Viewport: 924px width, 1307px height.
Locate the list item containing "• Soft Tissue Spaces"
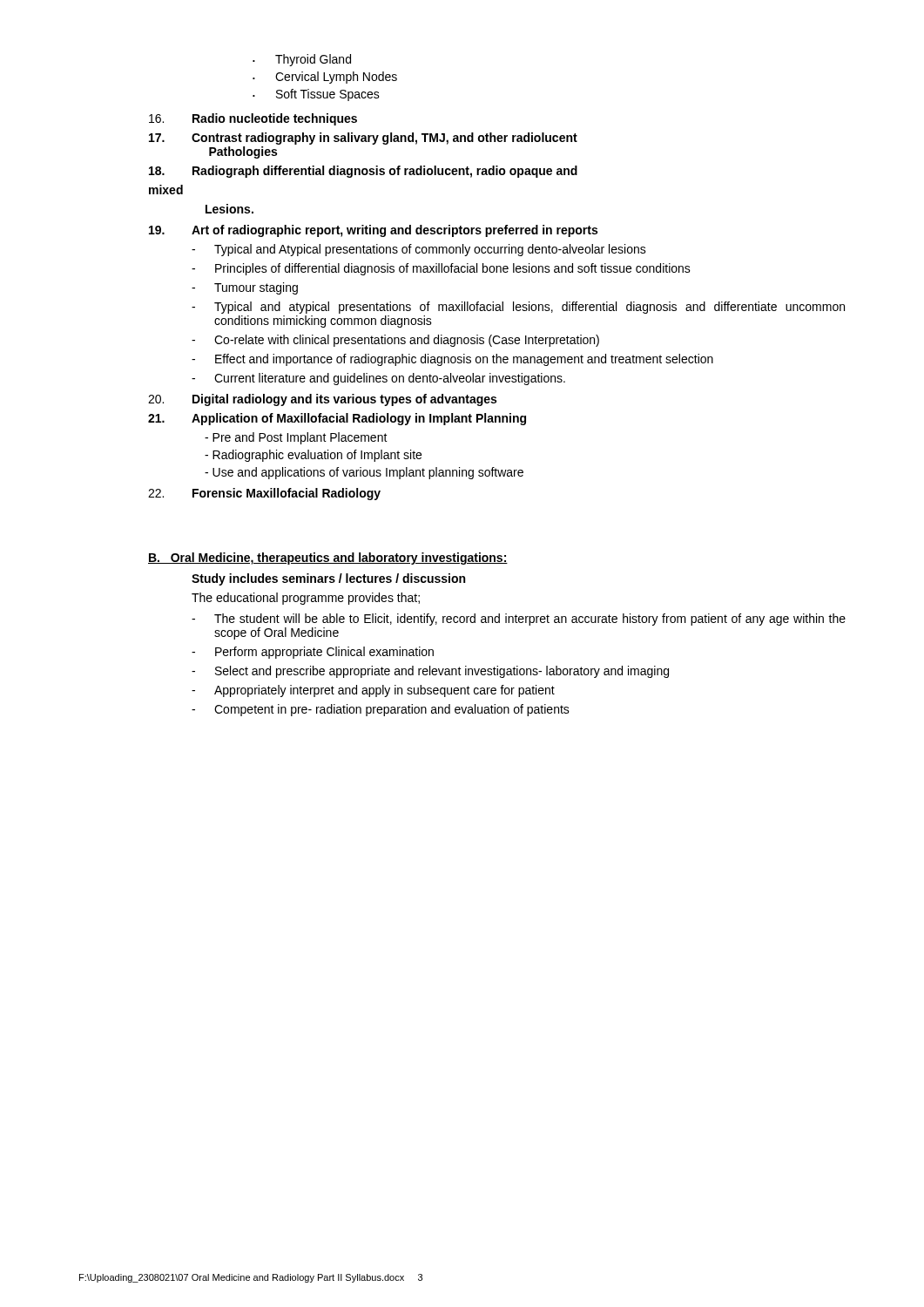tap(316, 94)
